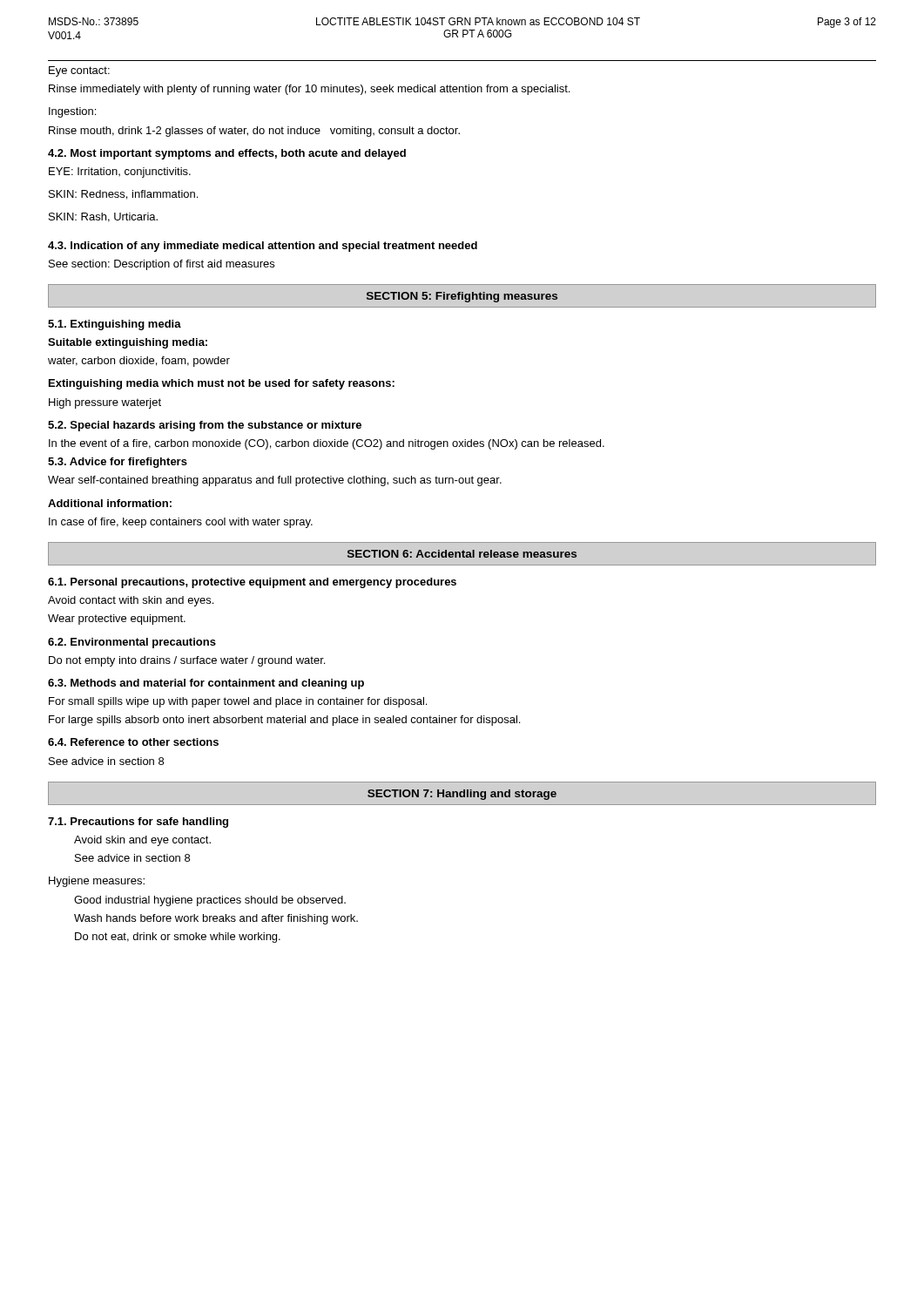Screen dimensions: 1307x924
Task: Click on the section header that says "SECTION 7: Handling and storage"
Action: (462, 793)
